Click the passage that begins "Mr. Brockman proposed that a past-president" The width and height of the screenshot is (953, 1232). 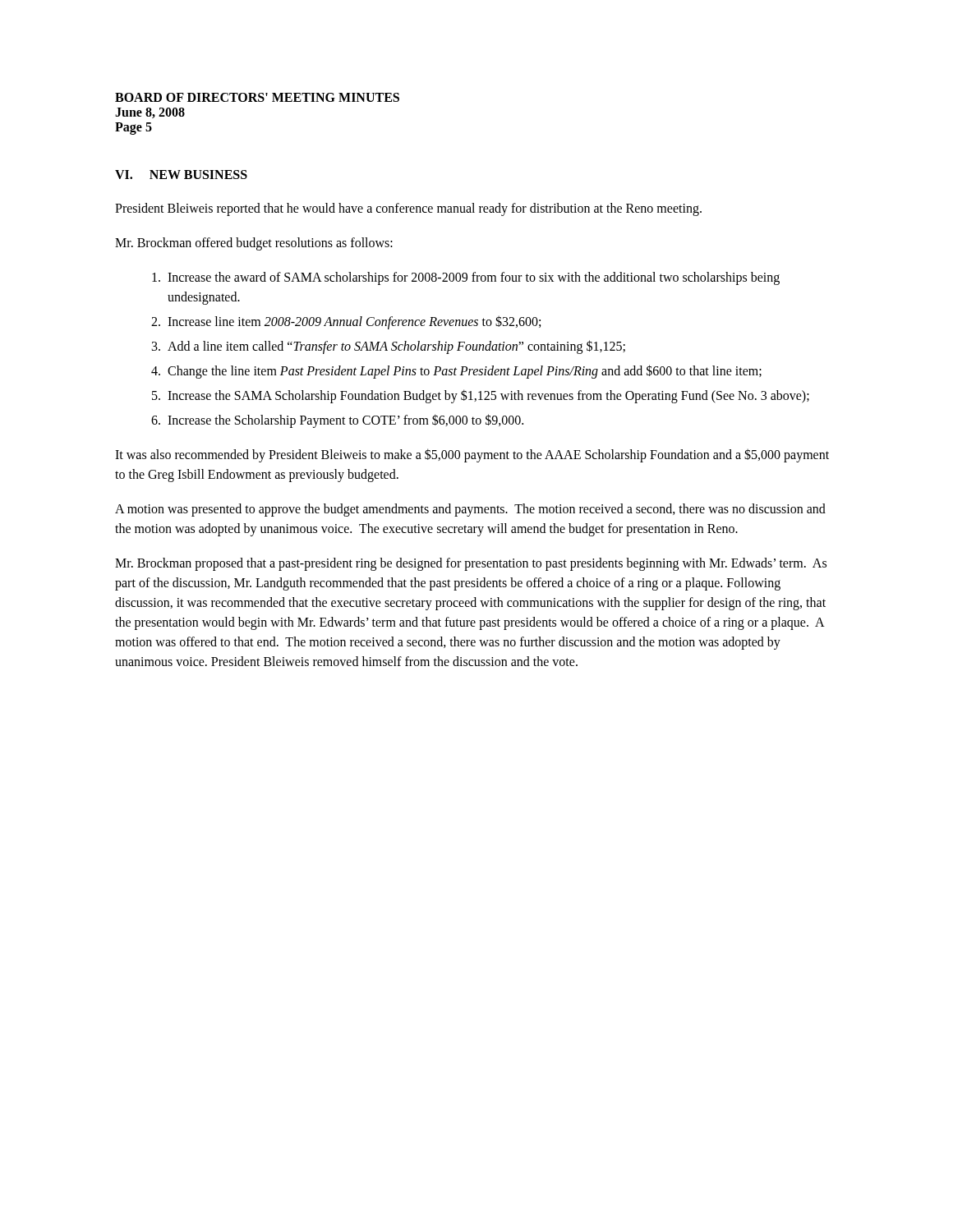pos(471,612)
